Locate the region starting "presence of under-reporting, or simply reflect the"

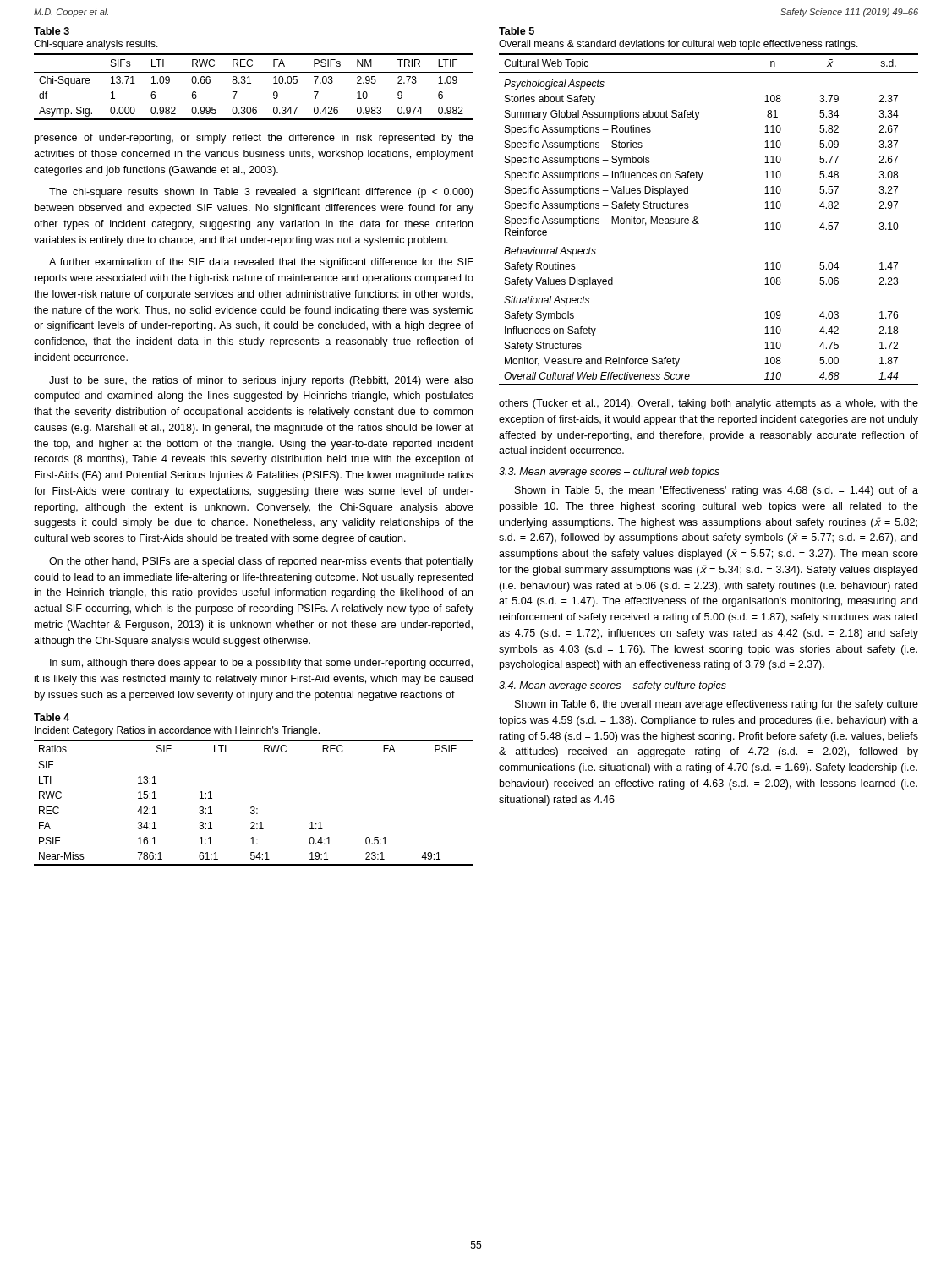pos(254,417)
